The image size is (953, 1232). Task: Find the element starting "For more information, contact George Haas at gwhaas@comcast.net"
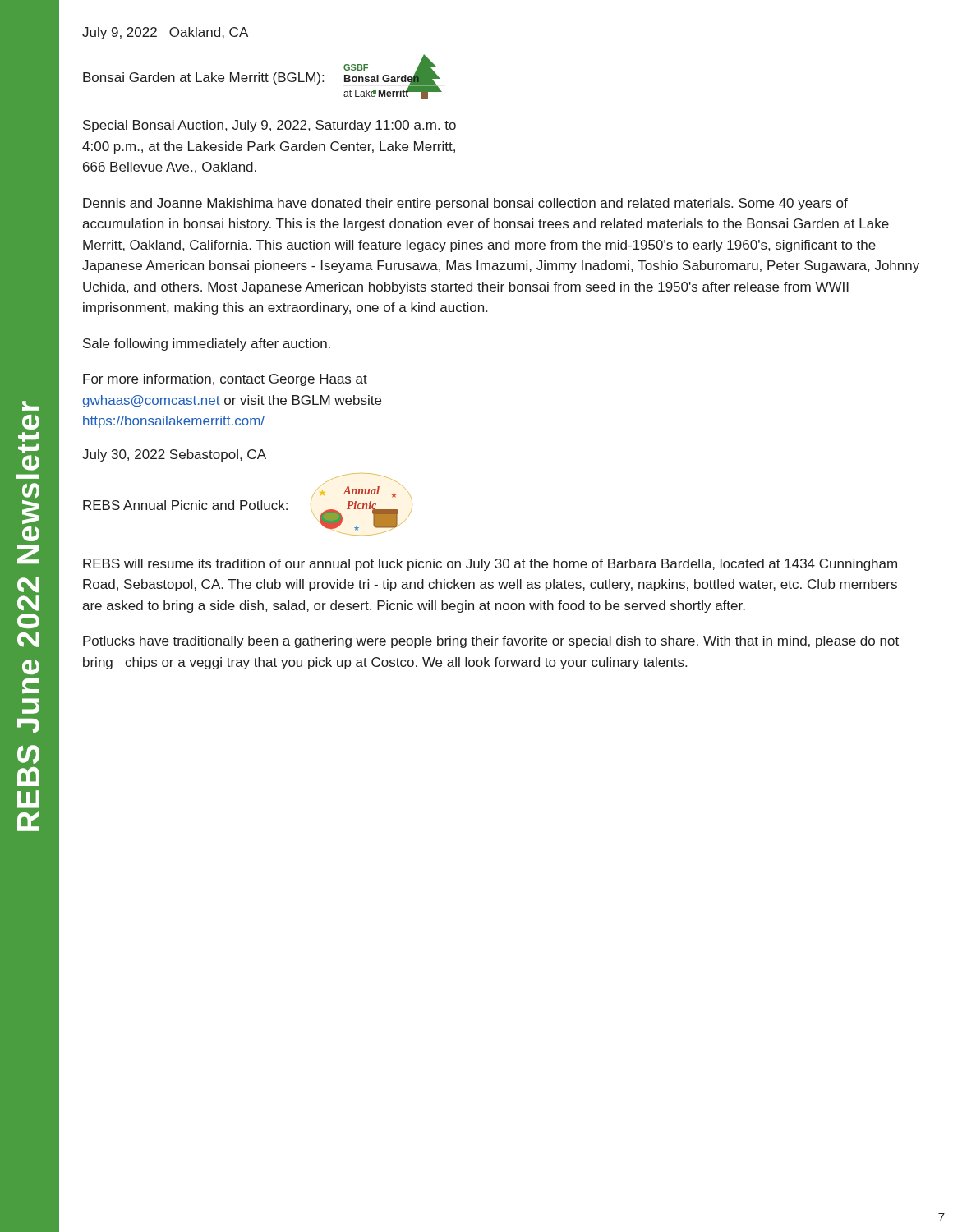point(232,400)
